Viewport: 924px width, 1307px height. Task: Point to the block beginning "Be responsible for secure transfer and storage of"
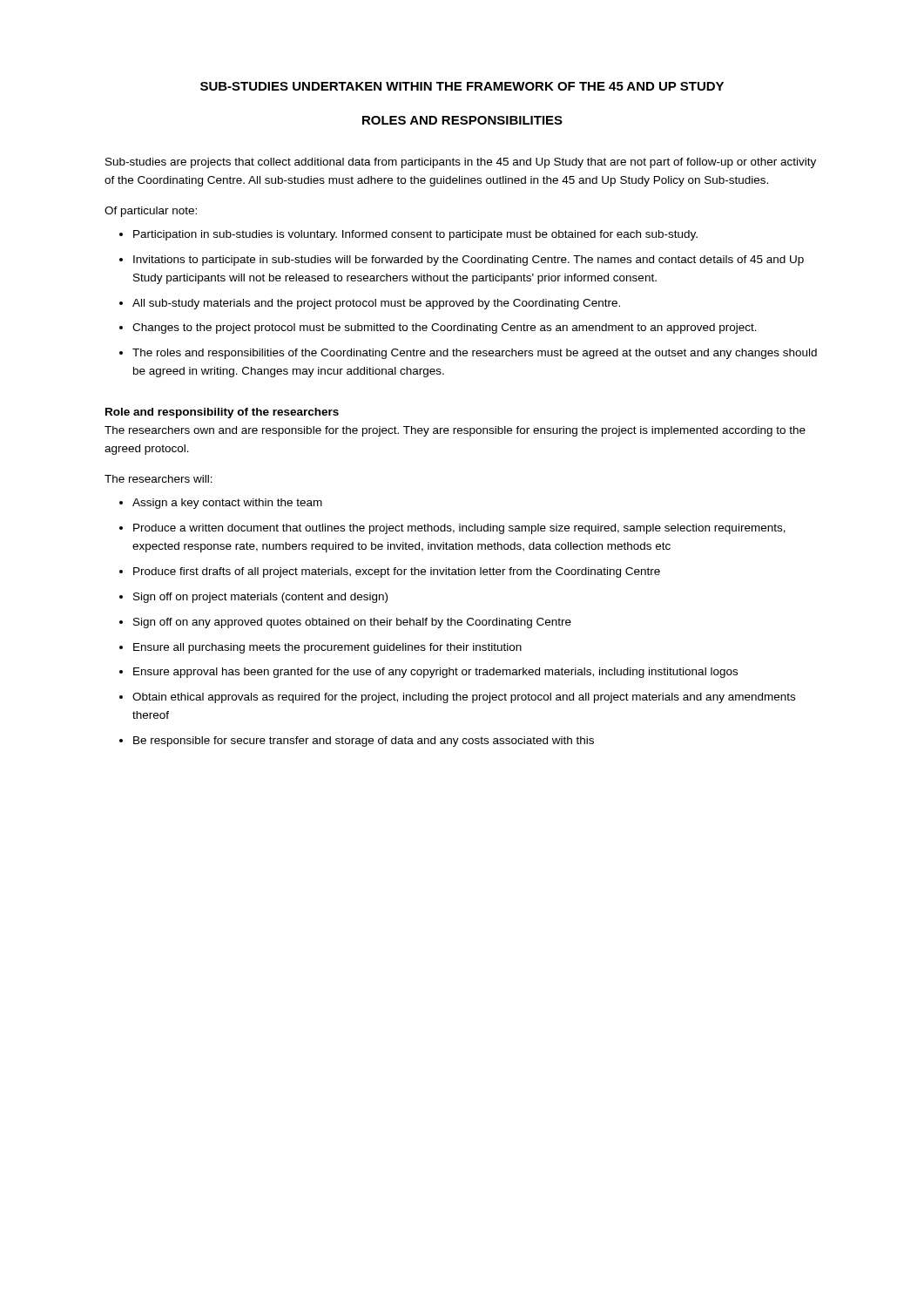tap(363, 740)
